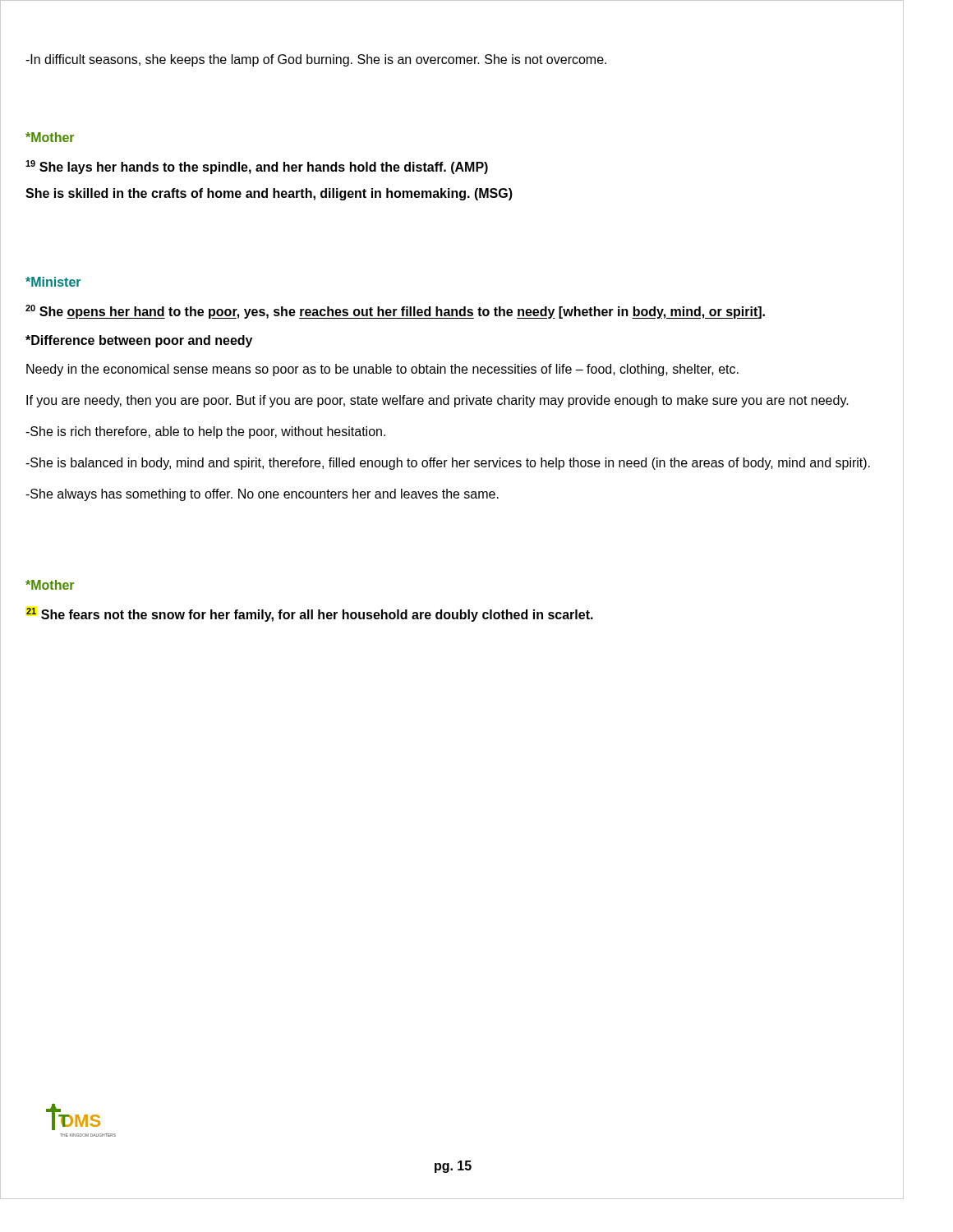Find the text block that says "20 She opens her hand to the poor,"

point(396,311)
